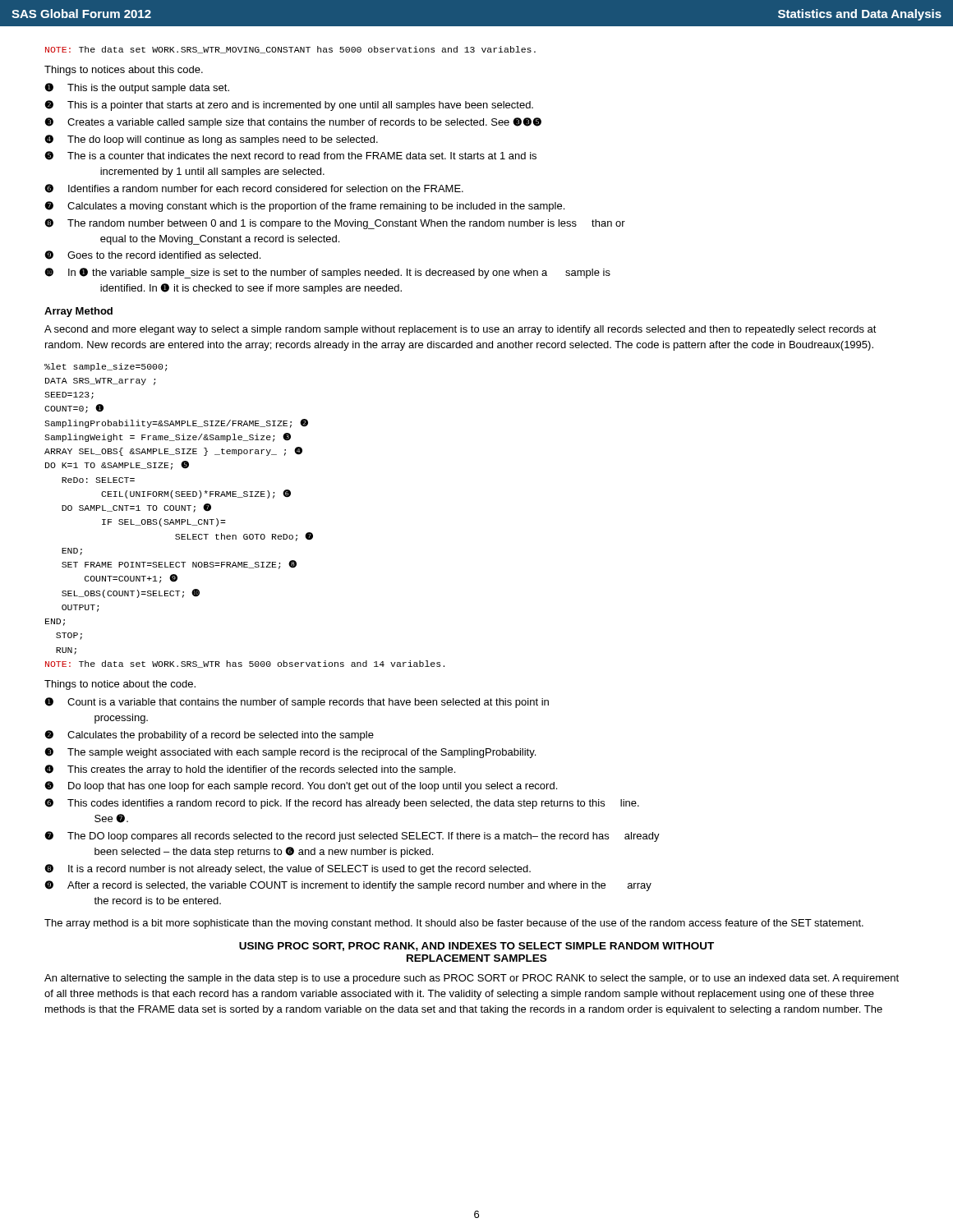Find the list item containing "❼ The DO loop compares"
This screenshot has height=1232, width=953.
(x=352, y=844)
